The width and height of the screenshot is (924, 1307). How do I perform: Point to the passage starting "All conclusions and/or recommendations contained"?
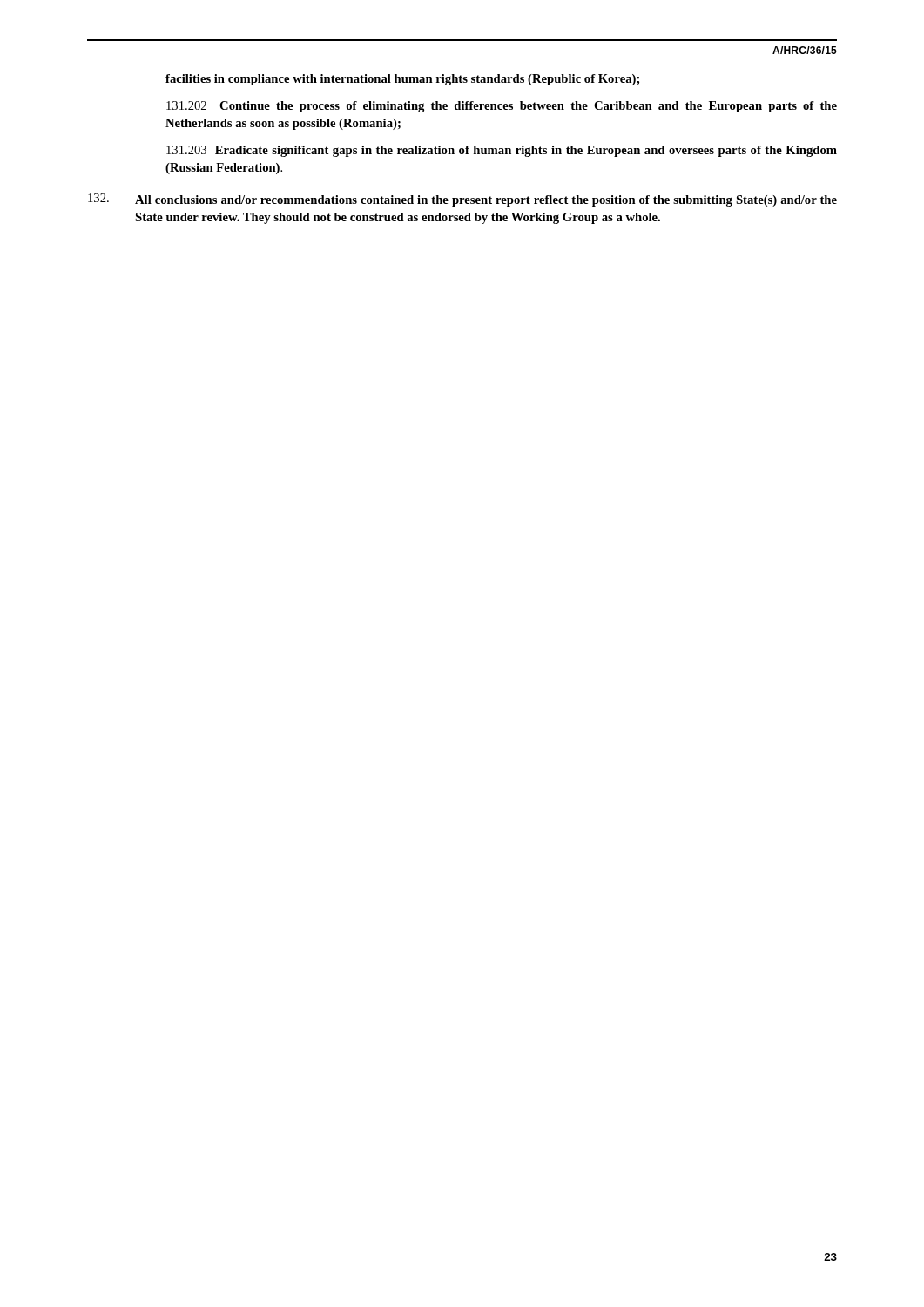(x=462, y=208)
